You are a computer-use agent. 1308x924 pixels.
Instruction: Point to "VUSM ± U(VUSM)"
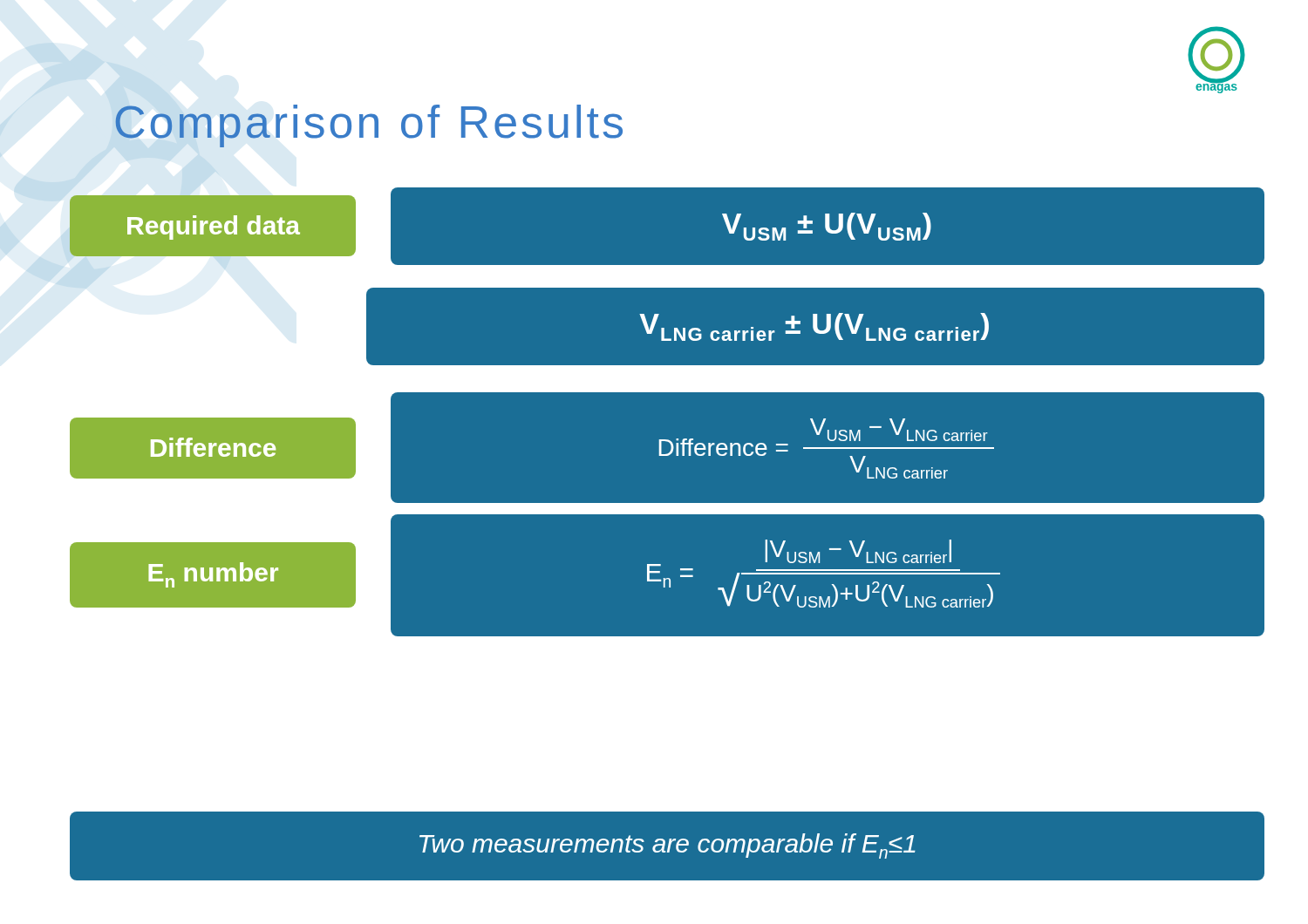[828, 226]
